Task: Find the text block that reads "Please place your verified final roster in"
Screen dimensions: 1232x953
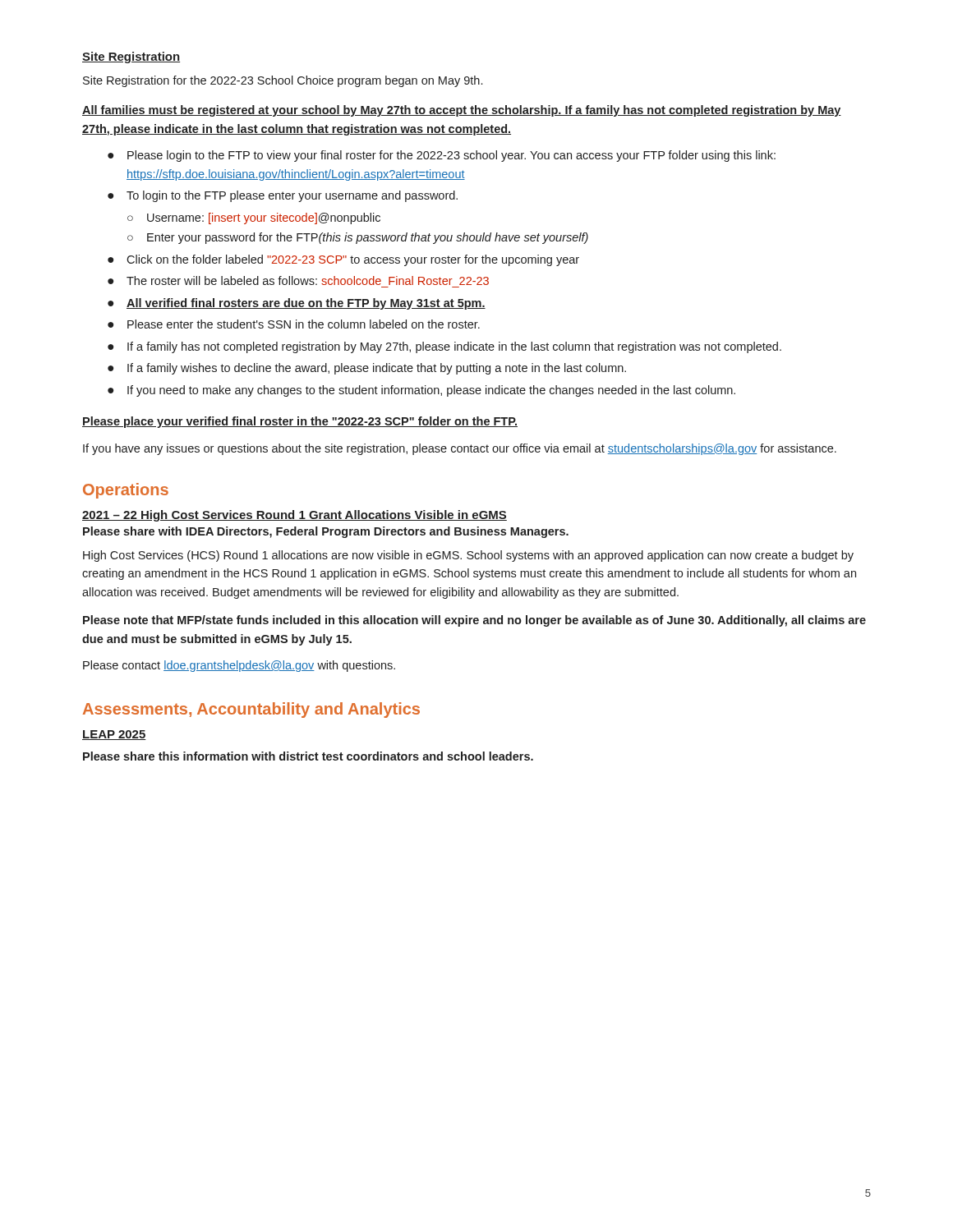Action: click(x=300, y=421)
